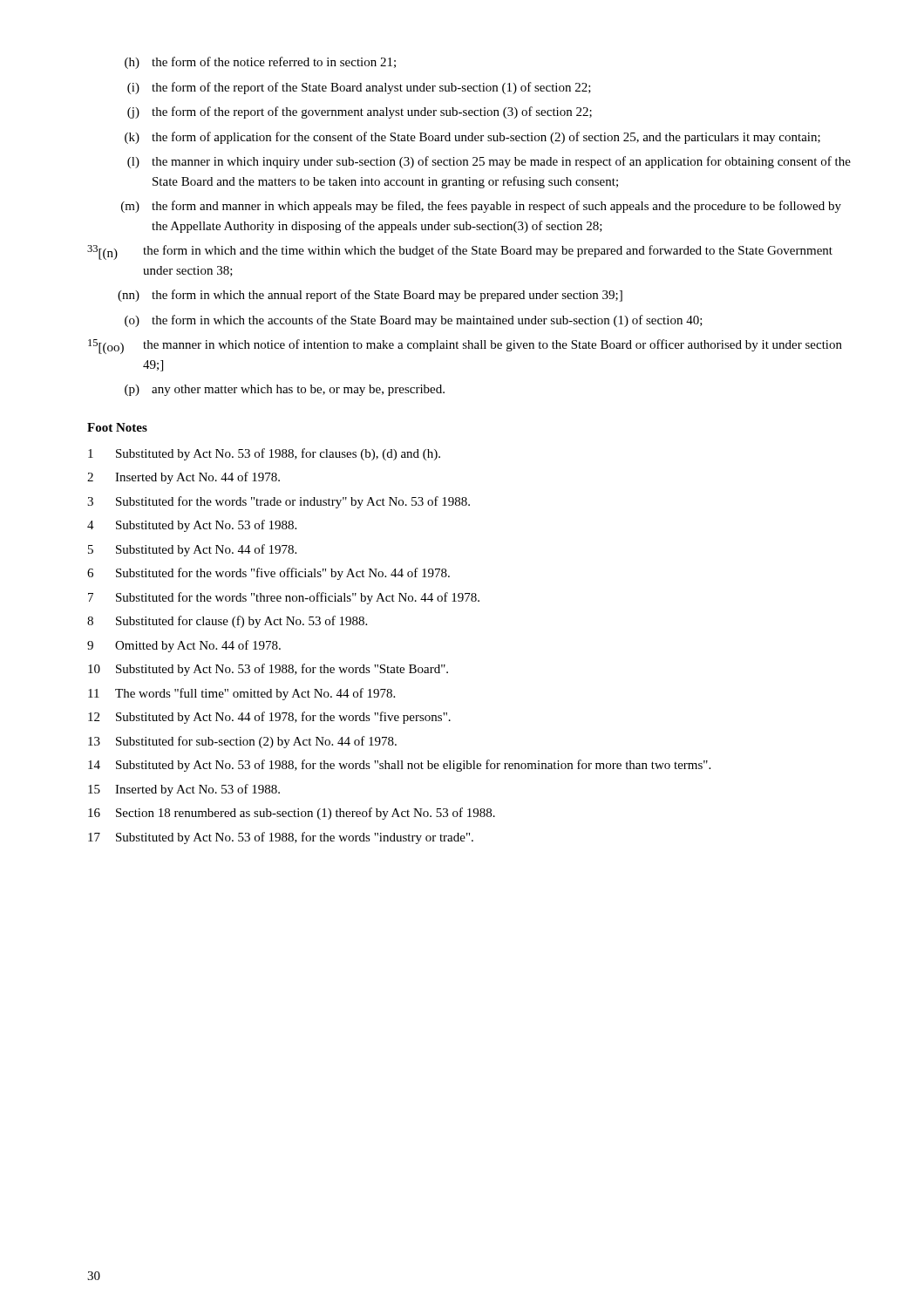The width and height of the screenshot is (924, 1308).
Task: Point to the block beginning "(j) the form of the"
Action: 471,112
